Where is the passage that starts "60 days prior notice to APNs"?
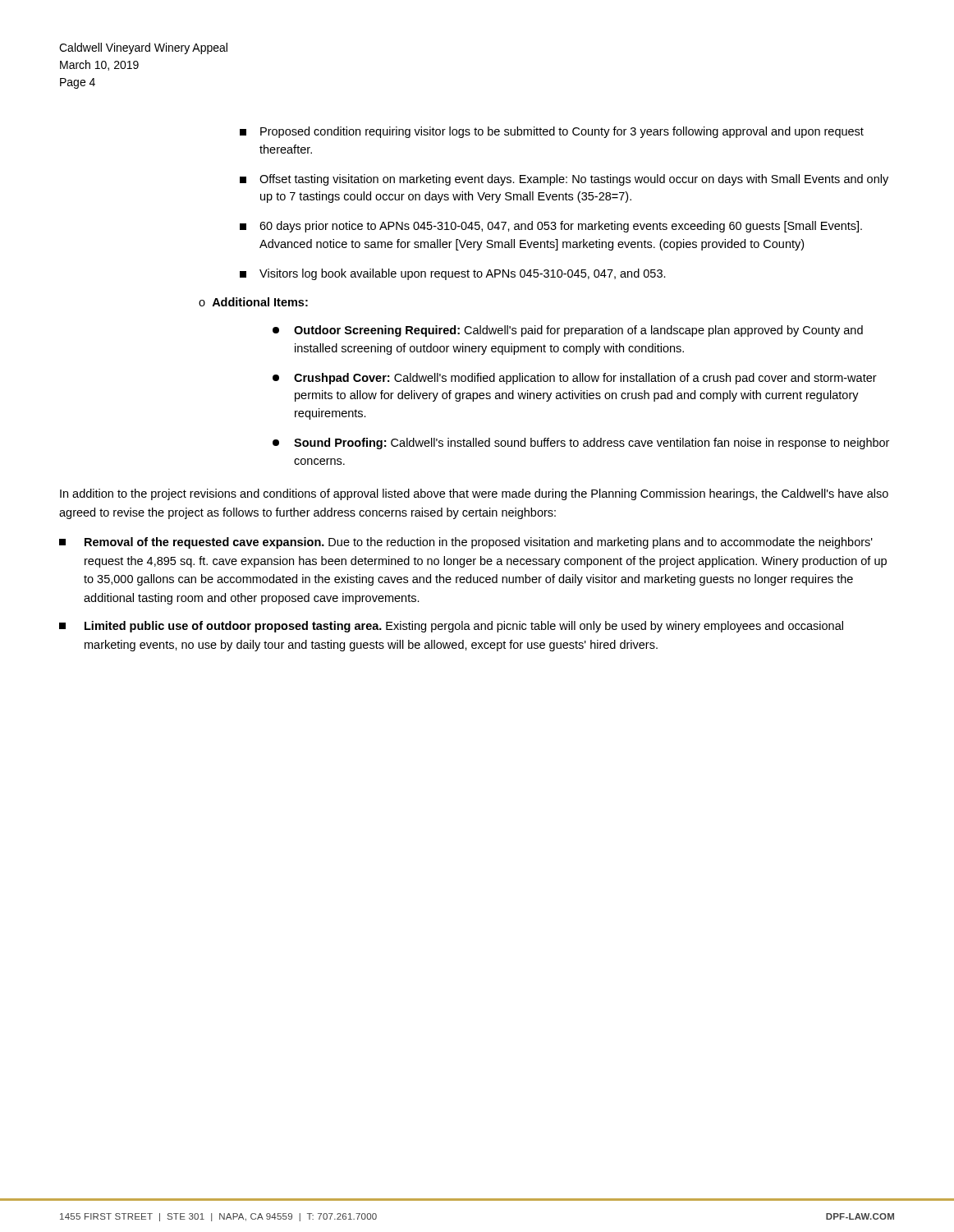 tap(567, 236)
